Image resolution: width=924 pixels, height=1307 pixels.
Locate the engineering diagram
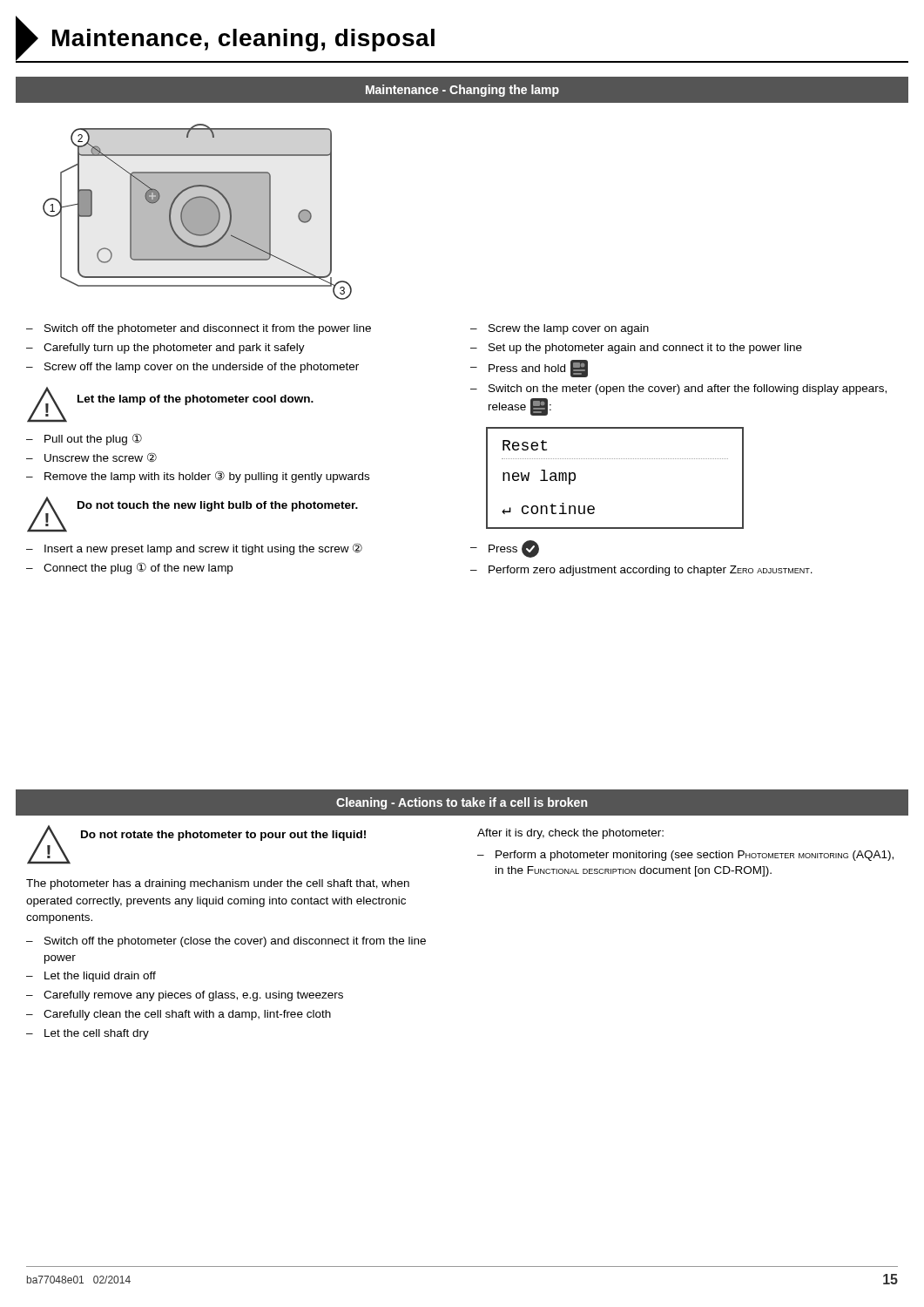pos(196,212)
